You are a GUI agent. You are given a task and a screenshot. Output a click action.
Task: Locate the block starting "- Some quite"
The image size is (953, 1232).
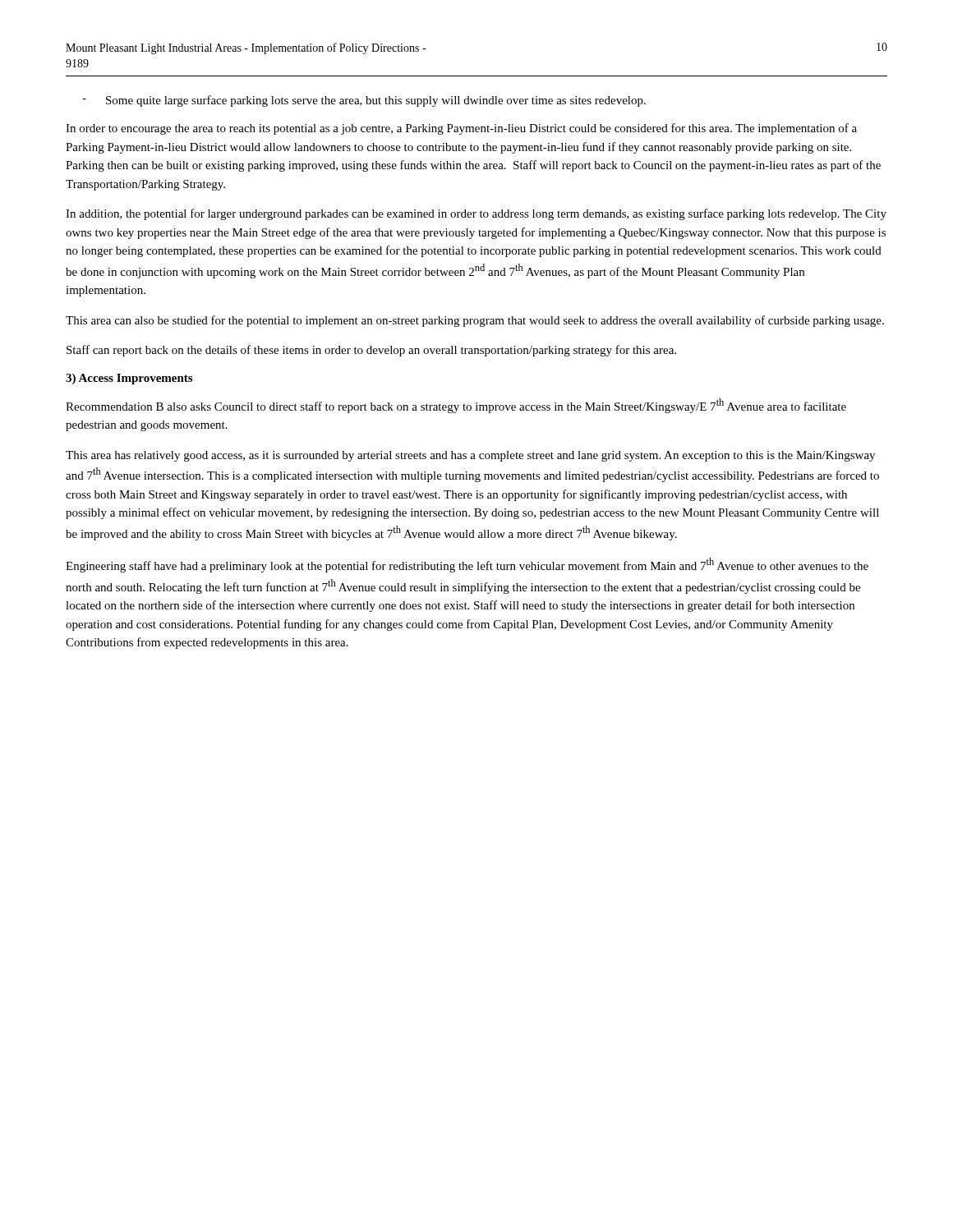pyautogui.click(x=485, y=100)
